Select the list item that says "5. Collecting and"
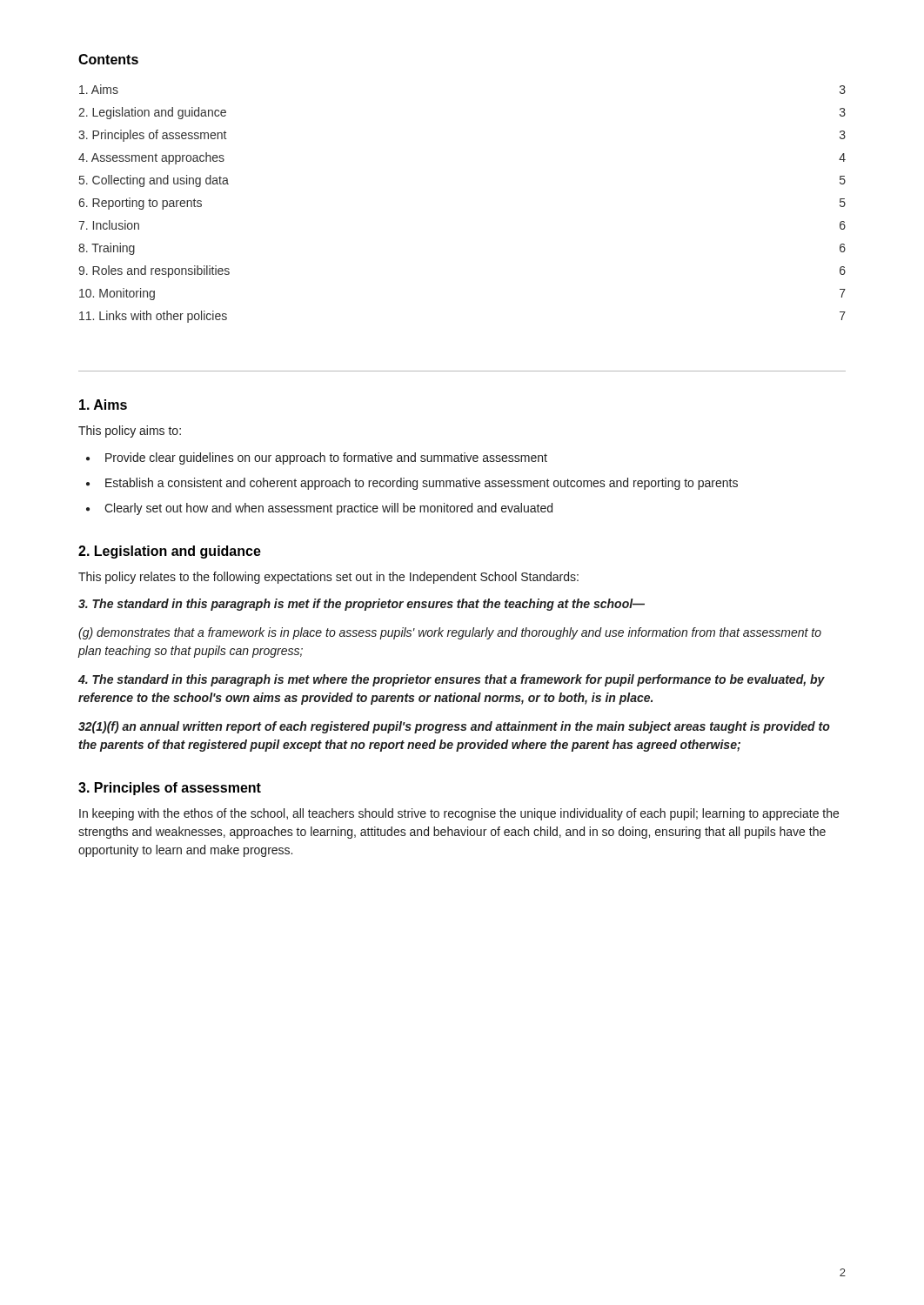This screenshot has width=924, height=1305. (154, 181)
